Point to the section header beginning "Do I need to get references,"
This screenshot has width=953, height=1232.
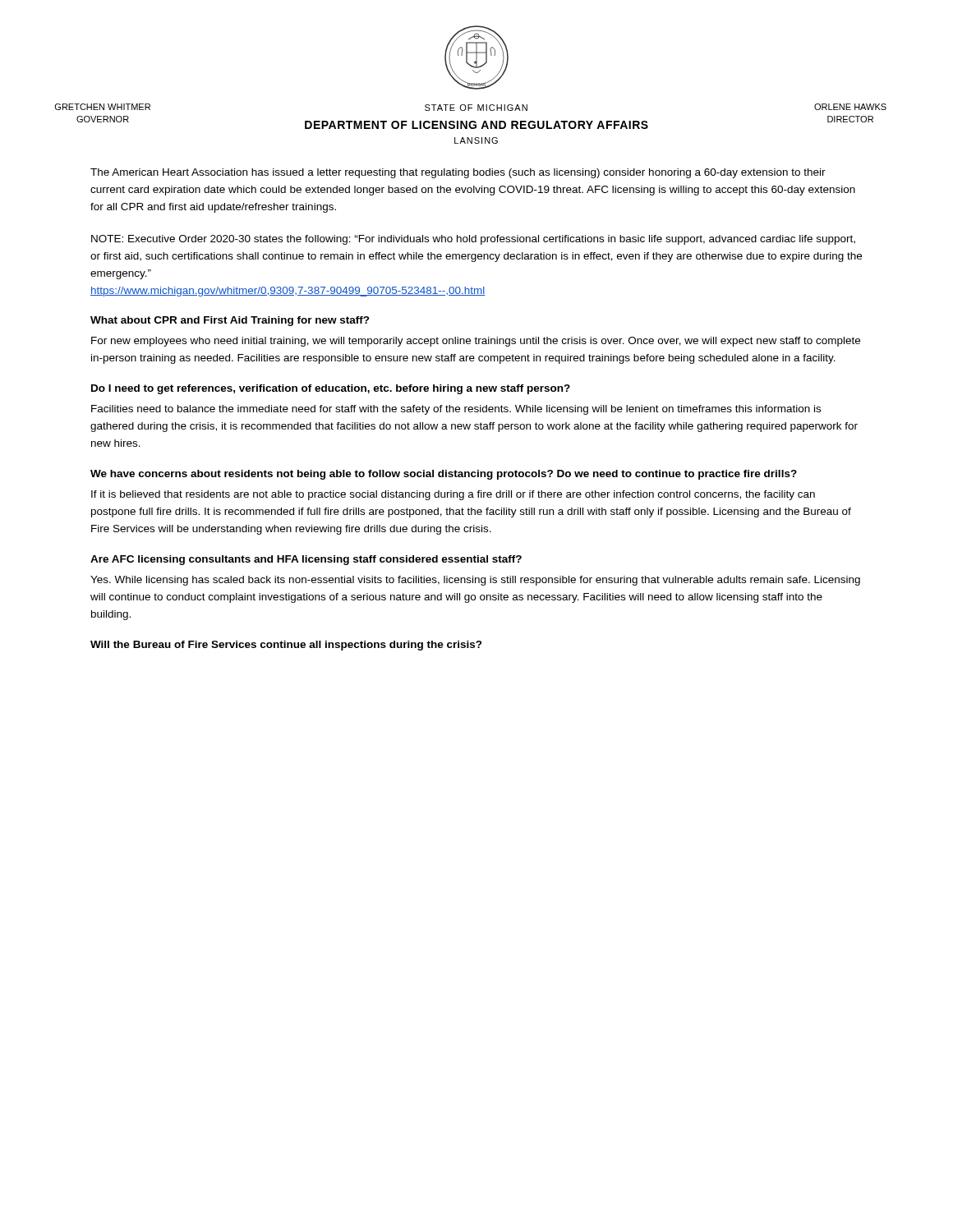point(330,388)
